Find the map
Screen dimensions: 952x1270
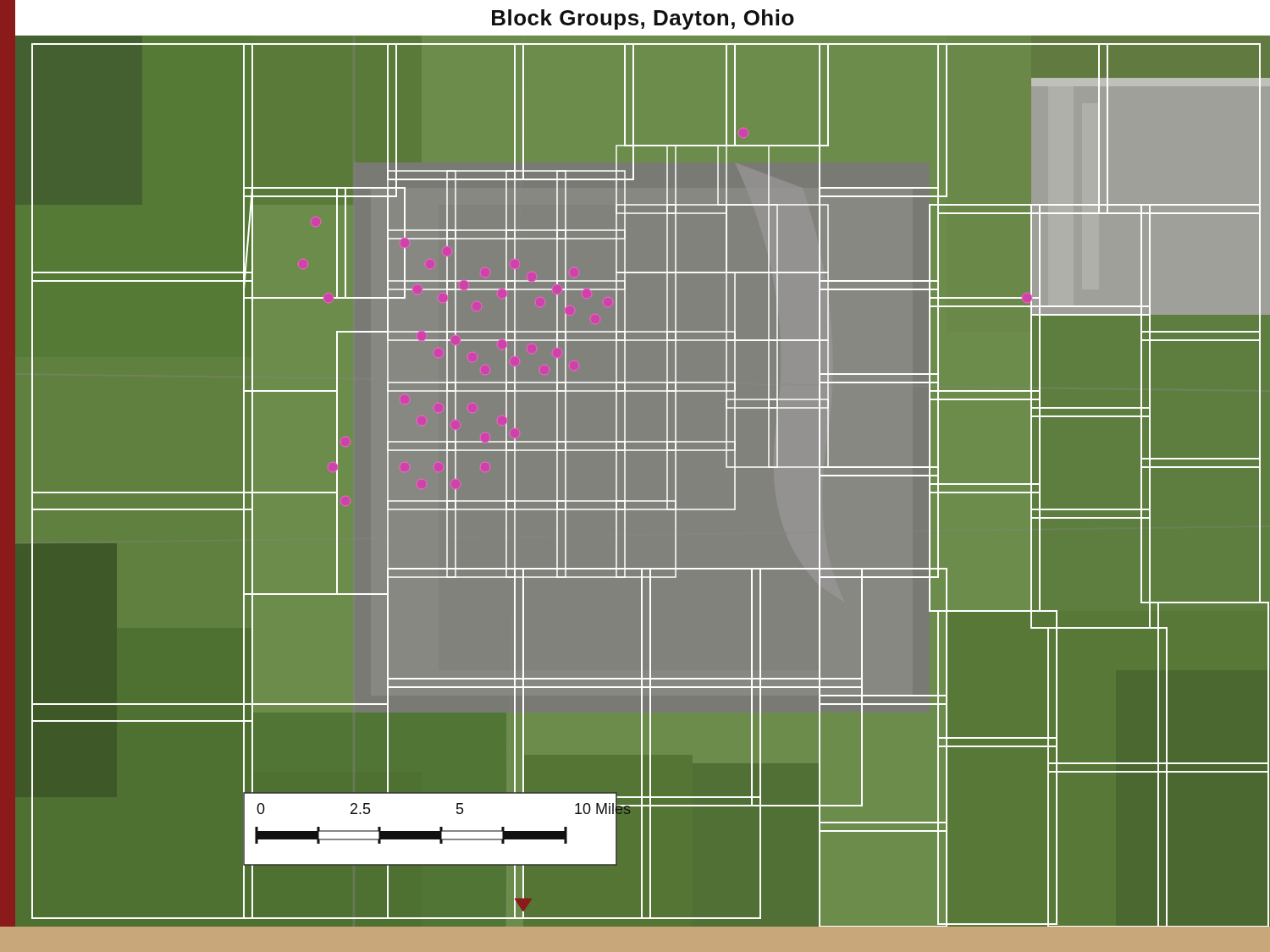pos(643,481)
